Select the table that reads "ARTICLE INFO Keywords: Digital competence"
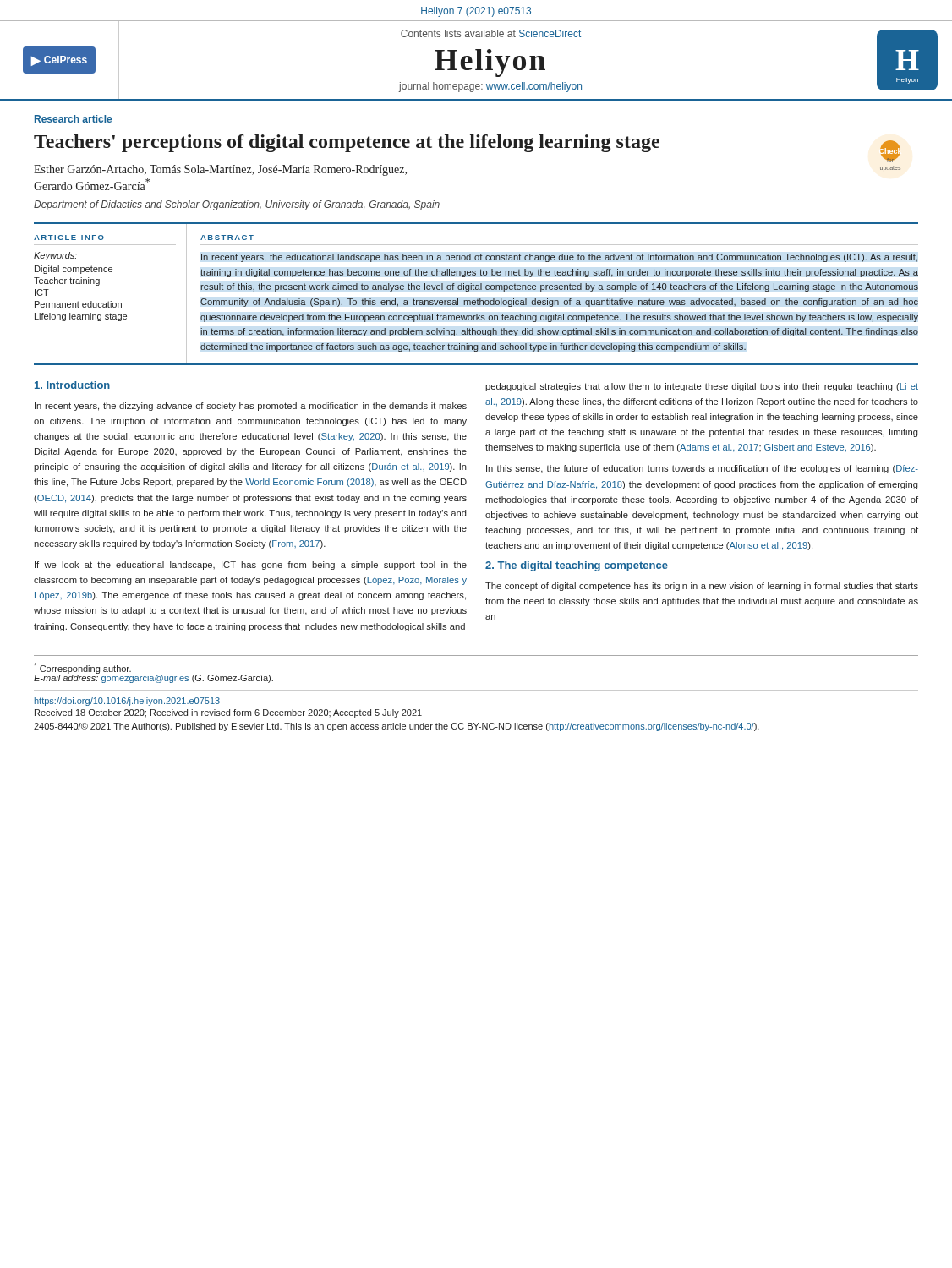The image size is (952, 1268). (476, 294)
